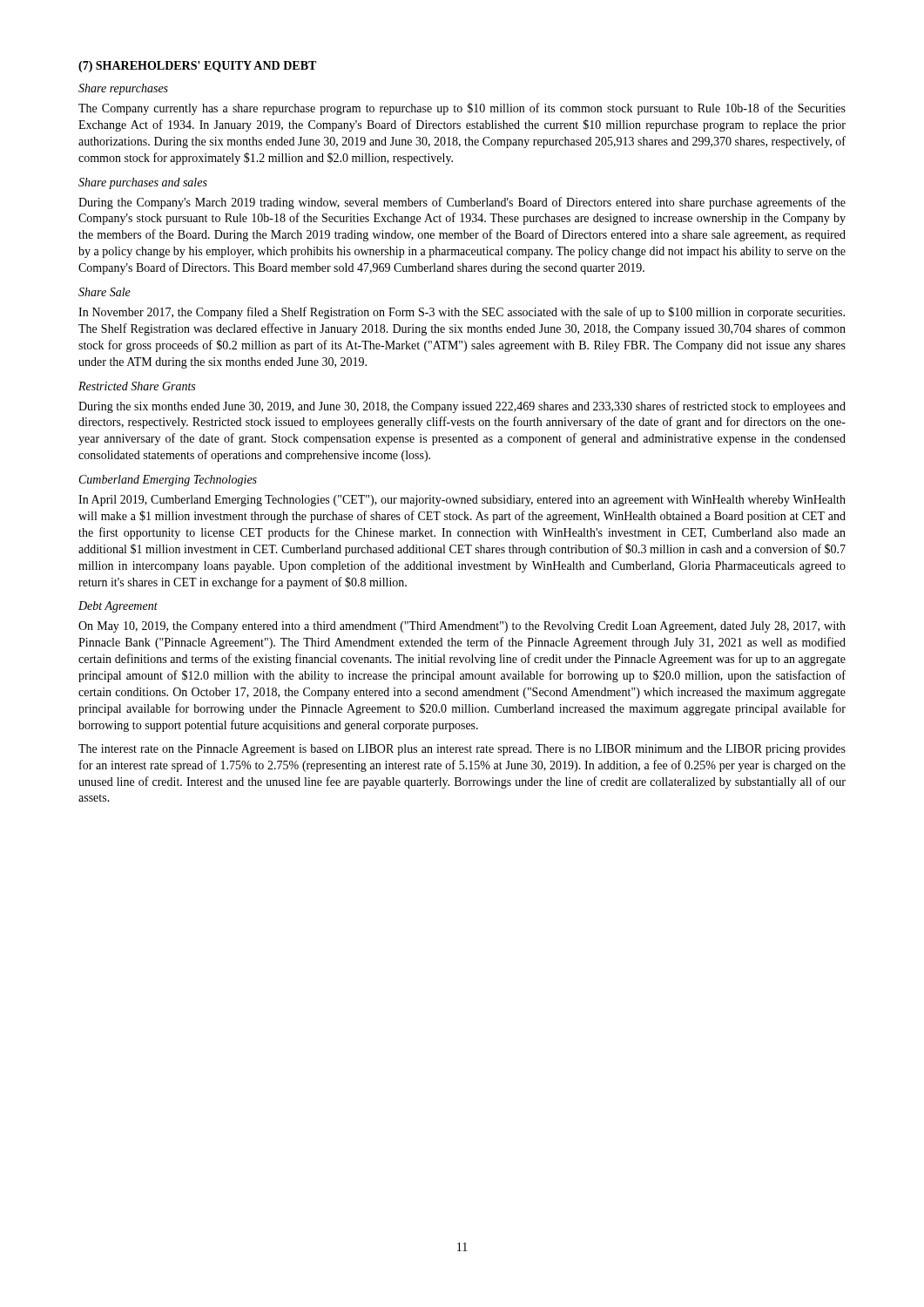
Task: Point to the region starting "Share purchases and sales"
Action: pyautogui.click(x=143, y=182)
